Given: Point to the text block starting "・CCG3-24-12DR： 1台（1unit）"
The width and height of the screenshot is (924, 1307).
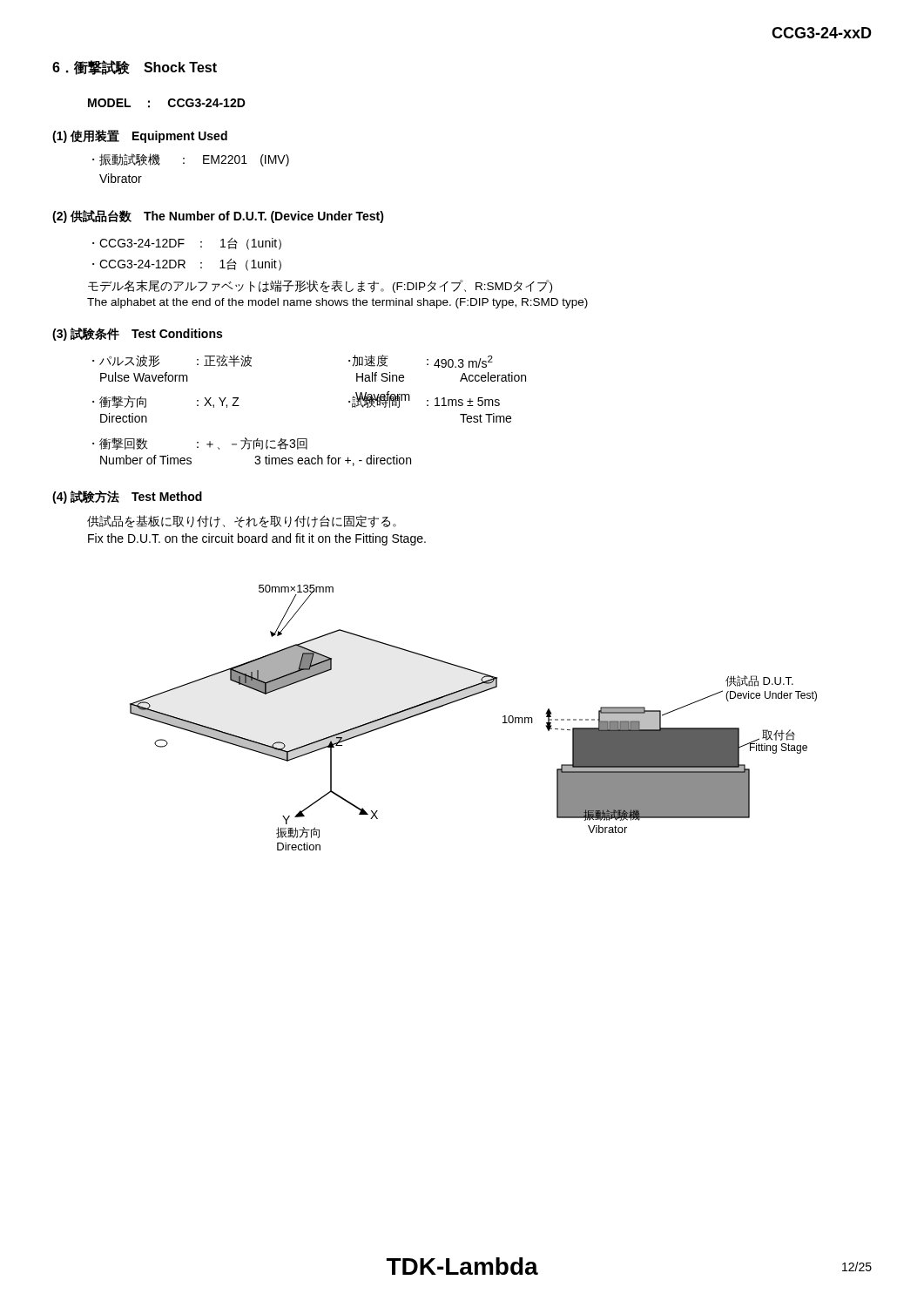Looking at the screenshot, I should 188,264.
